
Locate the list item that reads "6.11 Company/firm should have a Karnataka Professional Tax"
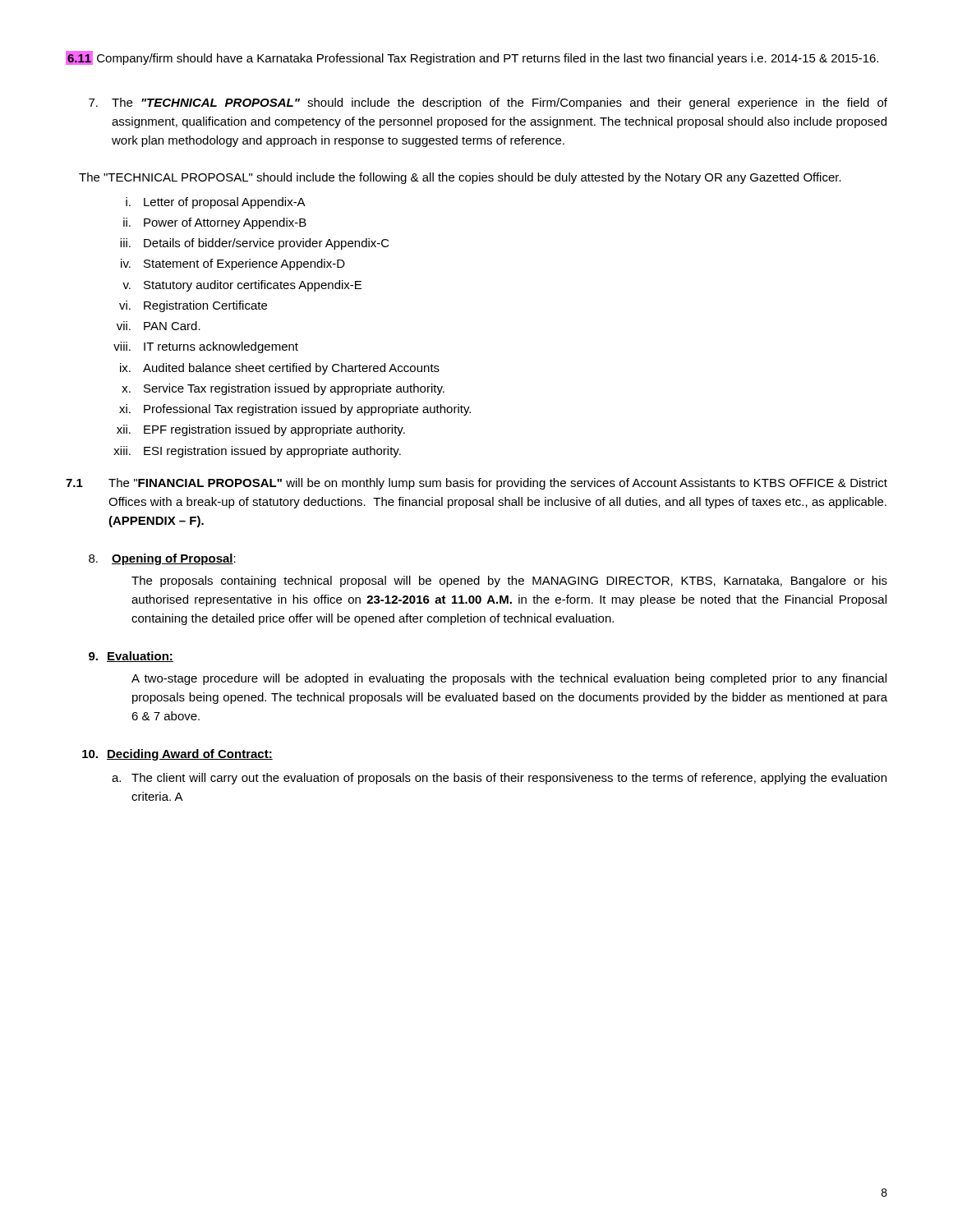[476, 59]
